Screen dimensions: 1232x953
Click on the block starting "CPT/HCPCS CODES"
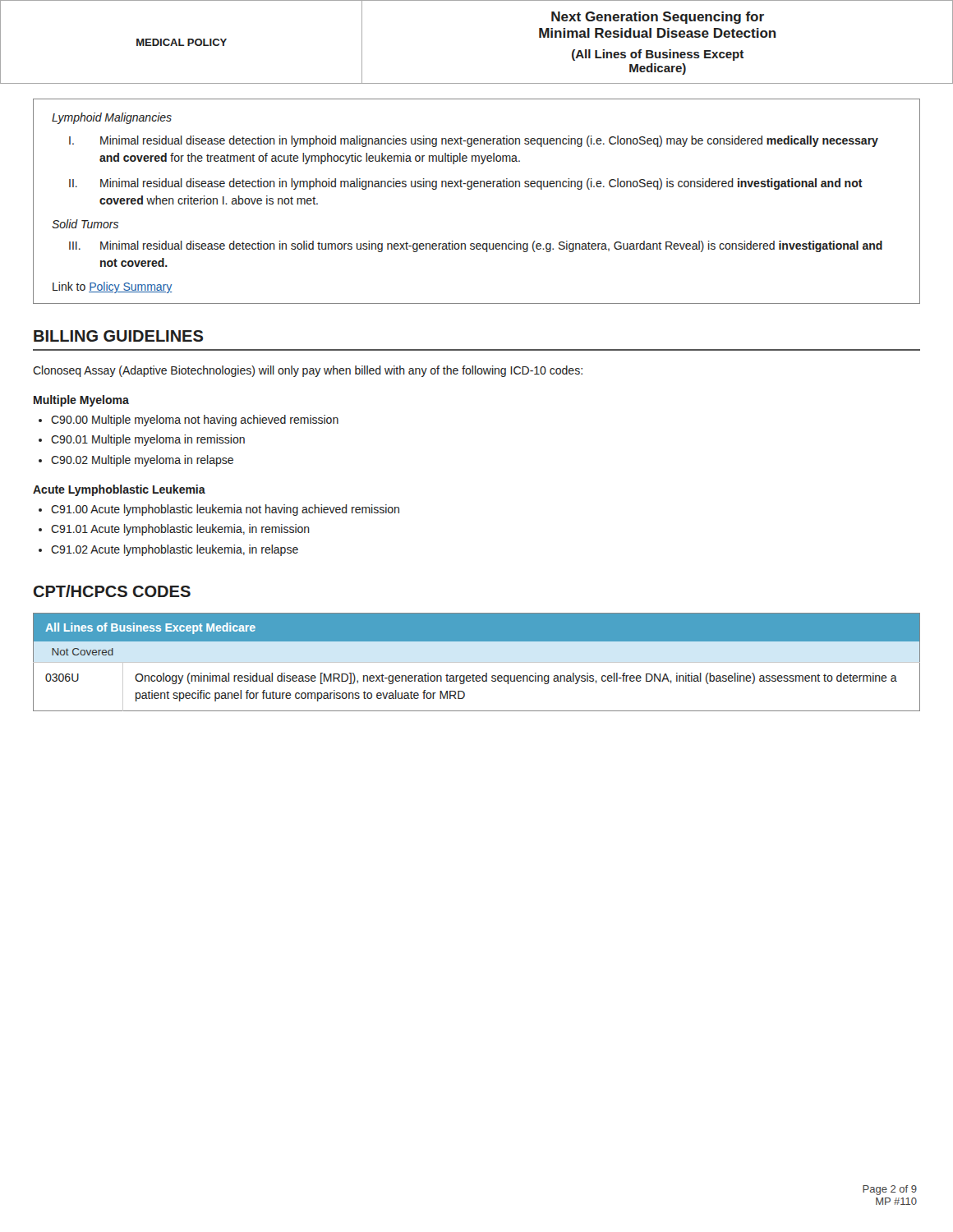click(112, 591)
